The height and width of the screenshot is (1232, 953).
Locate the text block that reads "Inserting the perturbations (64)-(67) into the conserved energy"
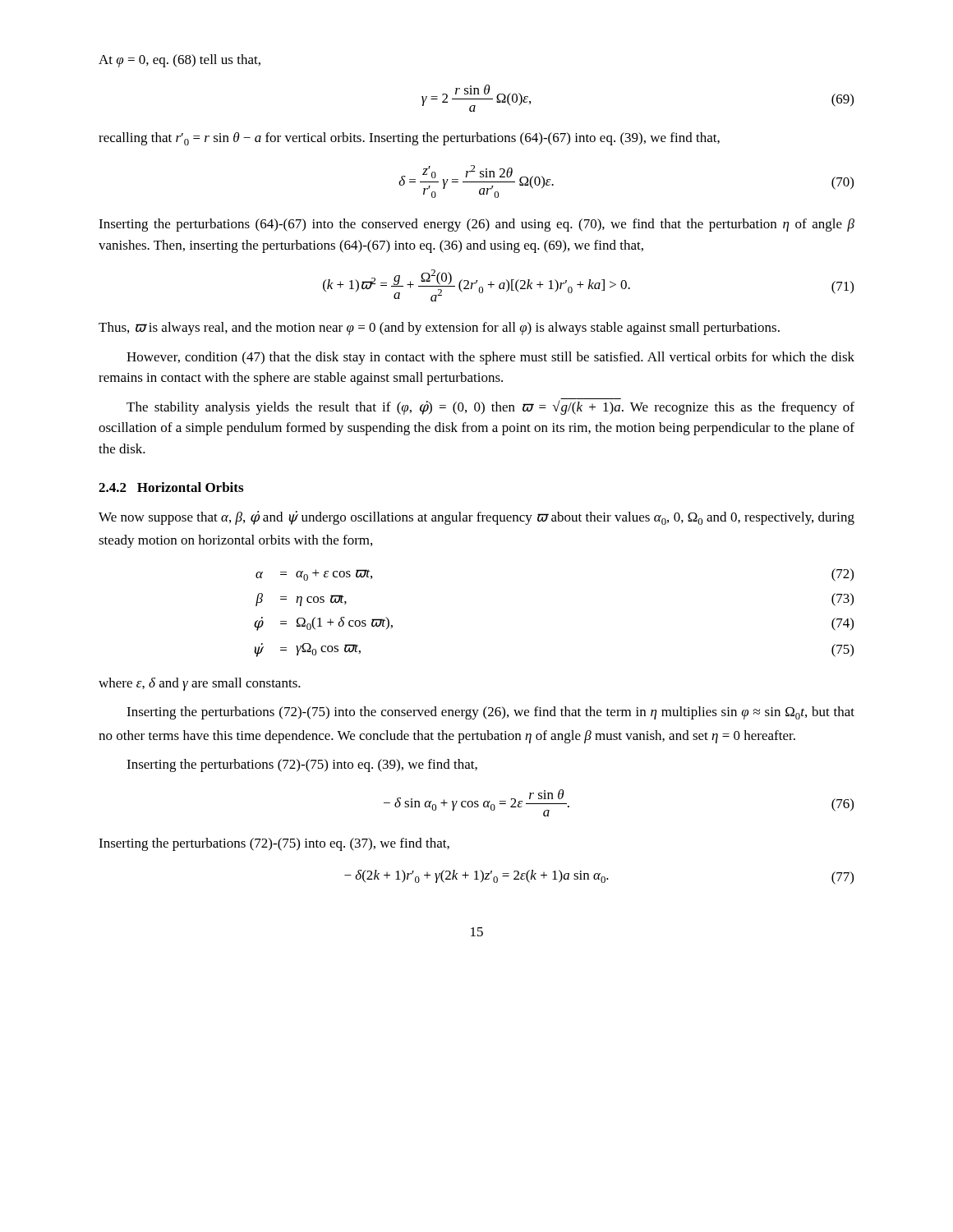(x=476, y=235)
